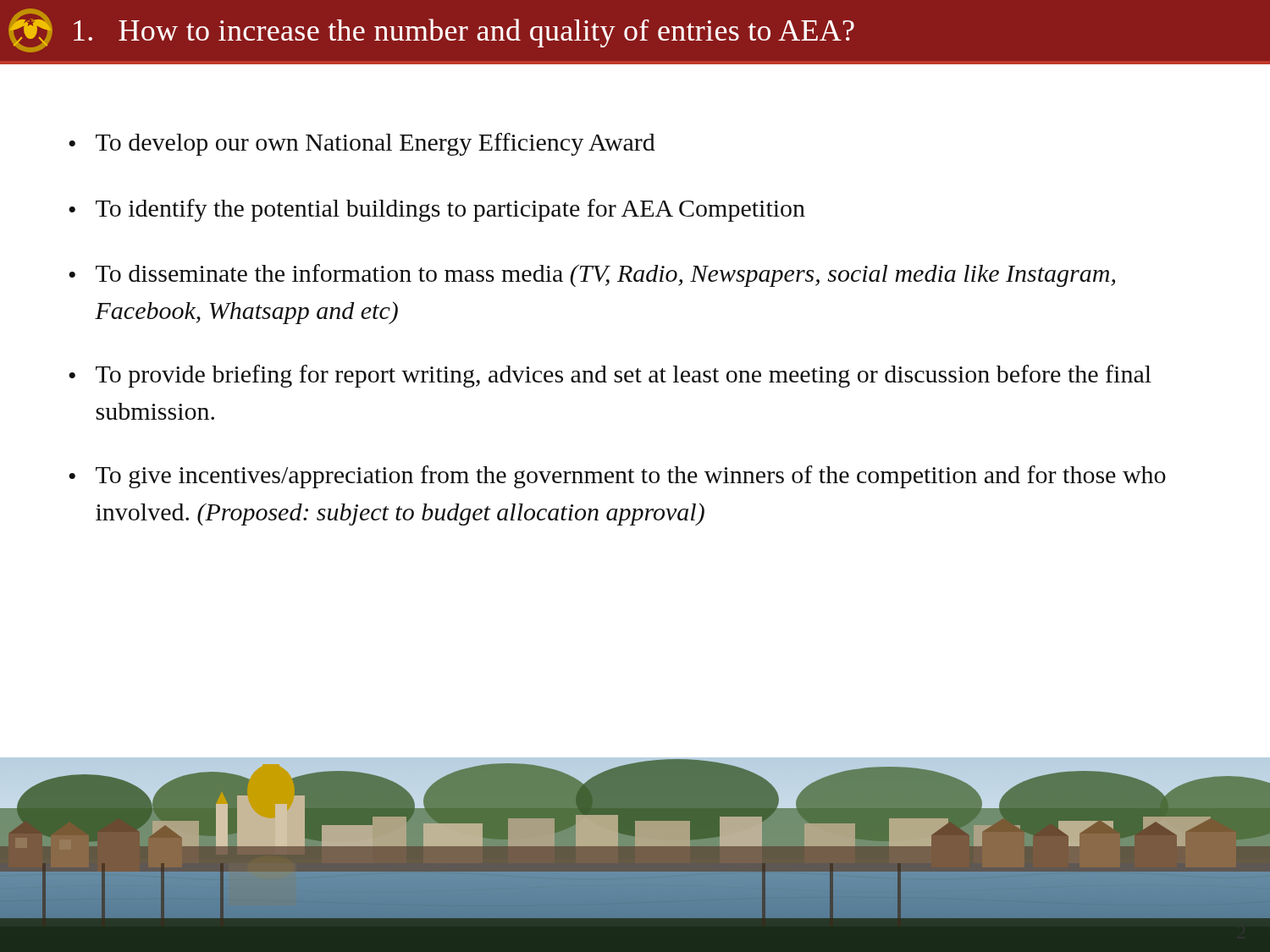Point to the section header beginning "1. How to increase the number and quality"
Viewport: 1270px width, 952px height.
[x=428, y=30]
